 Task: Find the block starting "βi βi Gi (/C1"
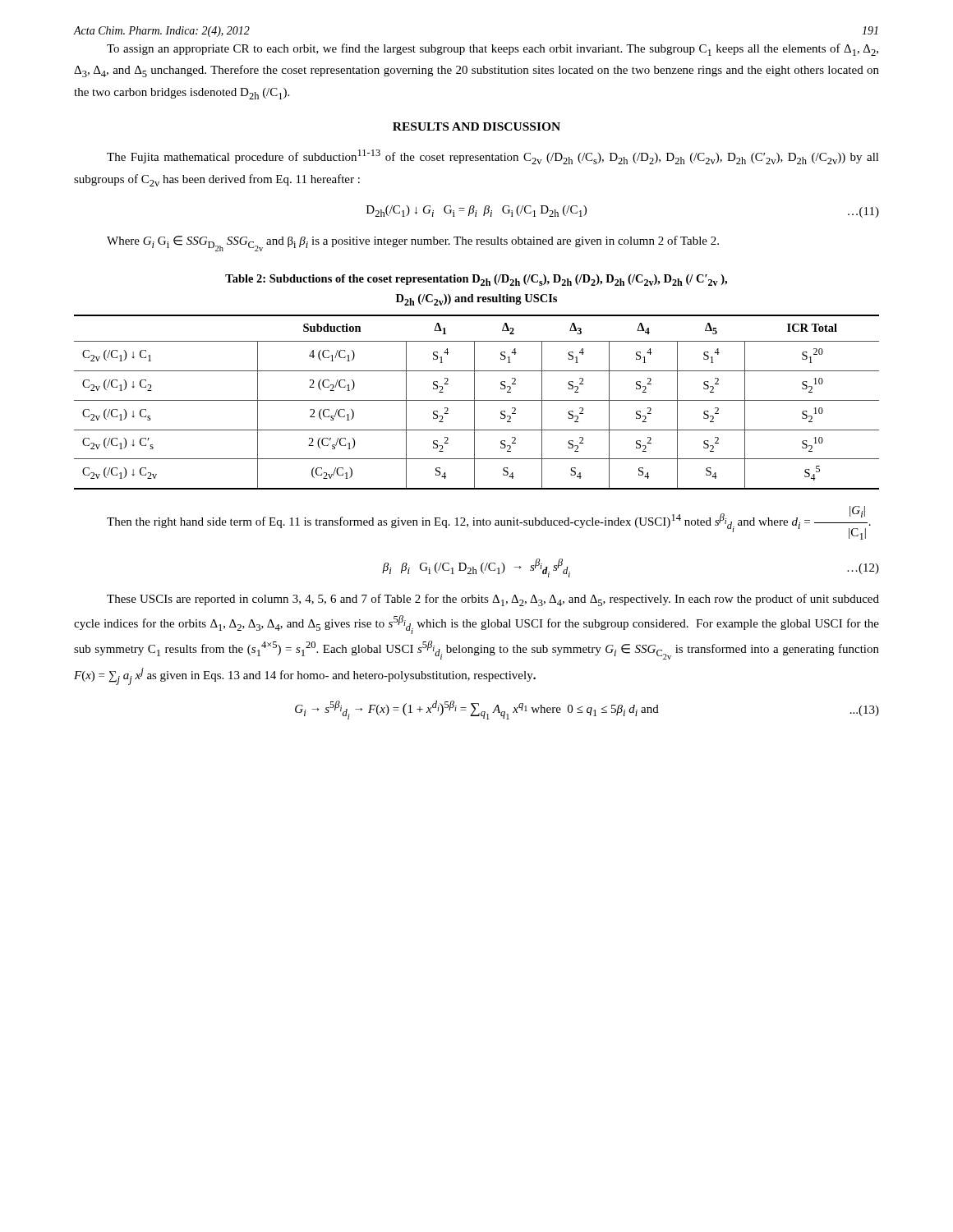tap(476, 568)
